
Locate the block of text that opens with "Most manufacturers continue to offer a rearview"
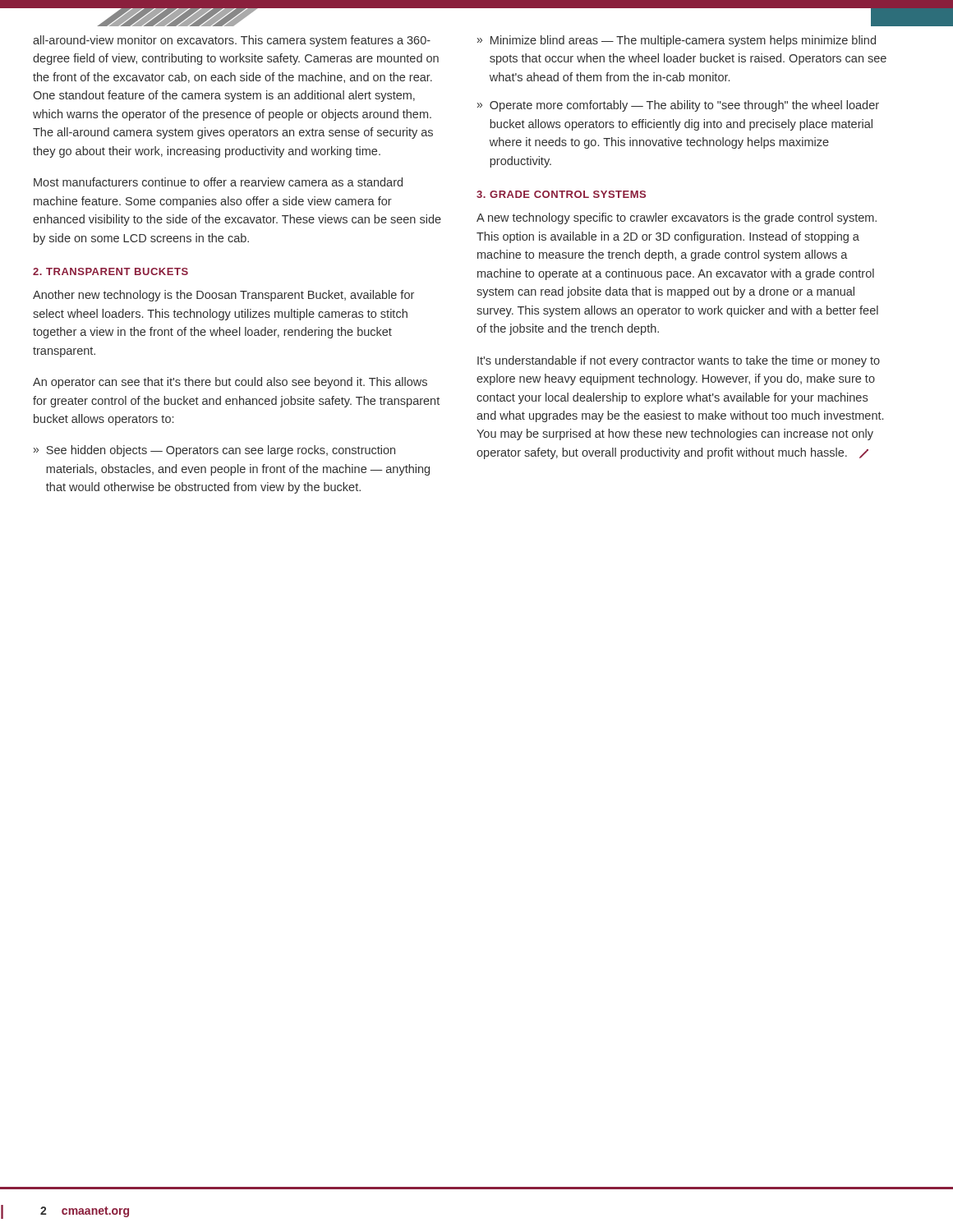coord(237,210)
